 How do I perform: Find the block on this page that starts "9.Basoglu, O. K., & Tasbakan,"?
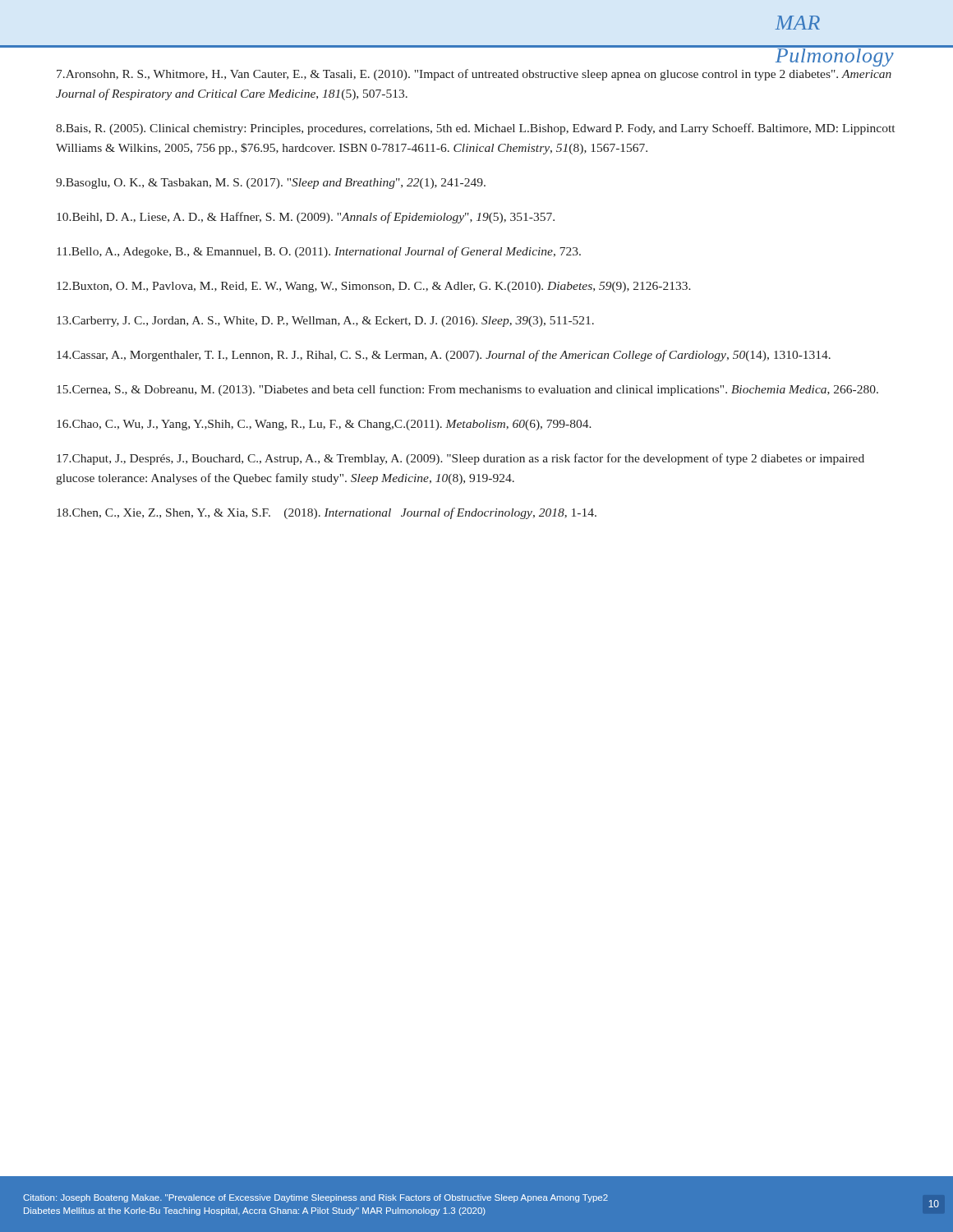pyautogui.click(x=271, y=182)
